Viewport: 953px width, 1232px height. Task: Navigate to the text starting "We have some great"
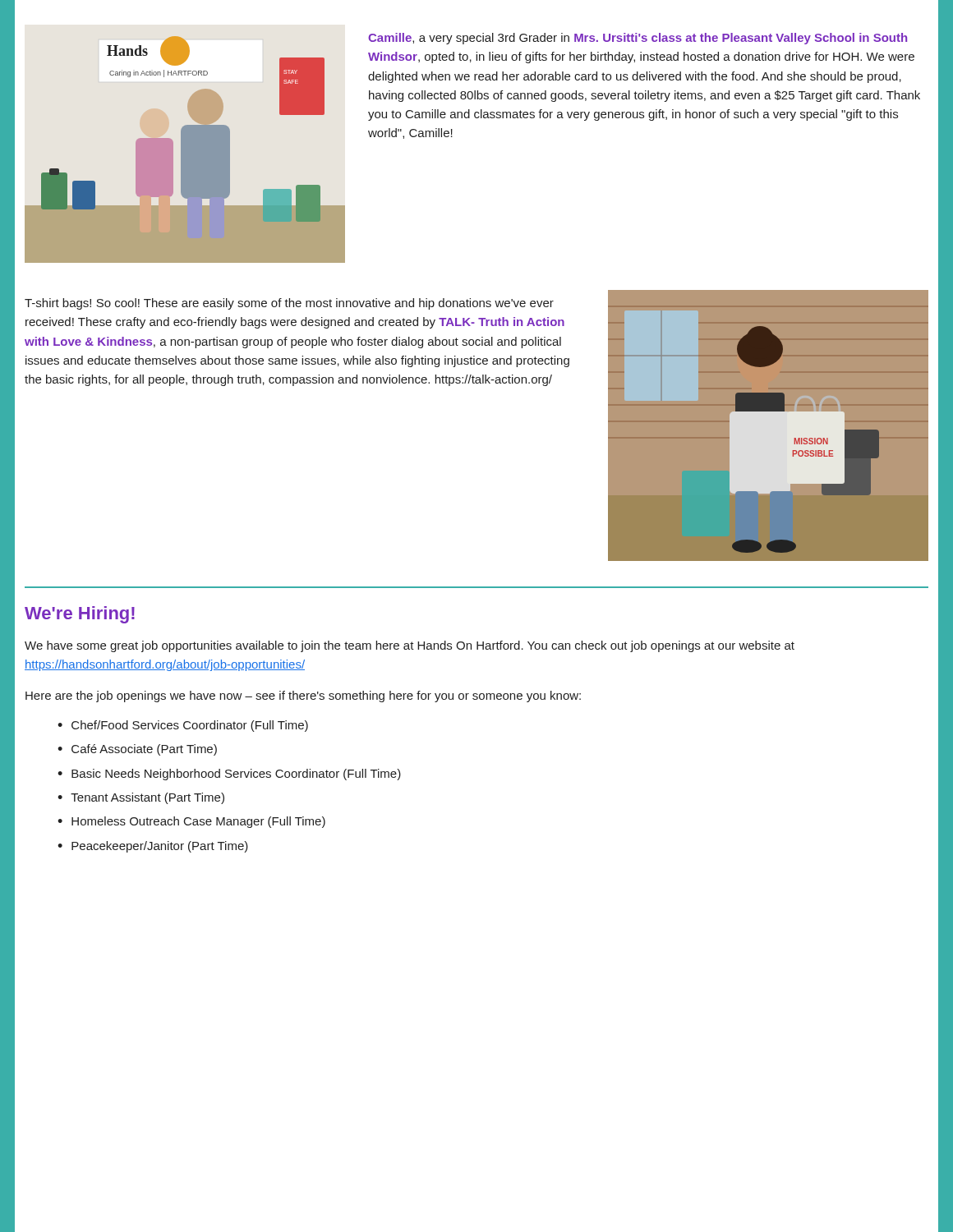(x=476, y=655)
